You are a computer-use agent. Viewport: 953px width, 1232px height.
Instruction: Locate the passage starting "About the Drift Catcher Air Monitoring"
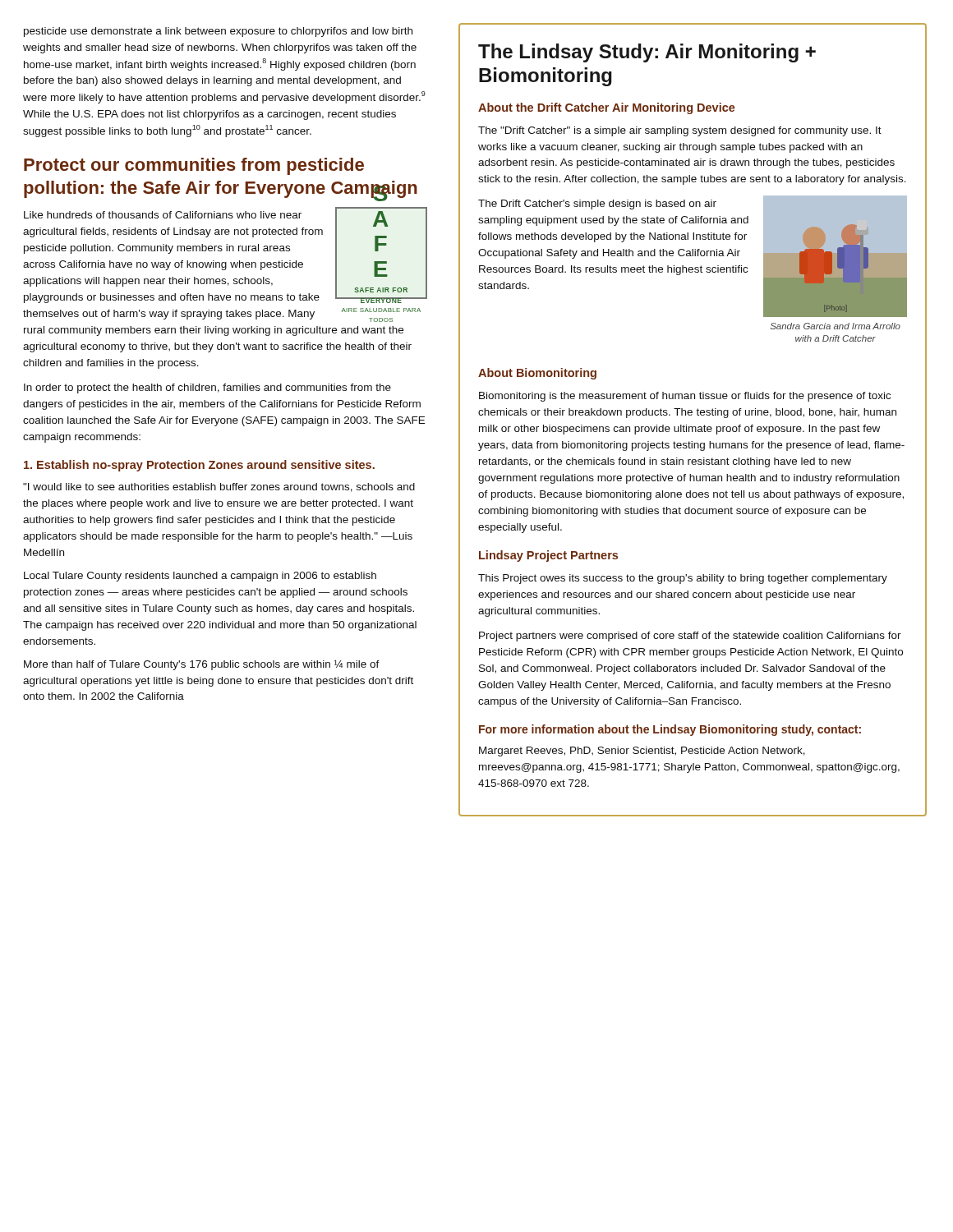[607, 107]
